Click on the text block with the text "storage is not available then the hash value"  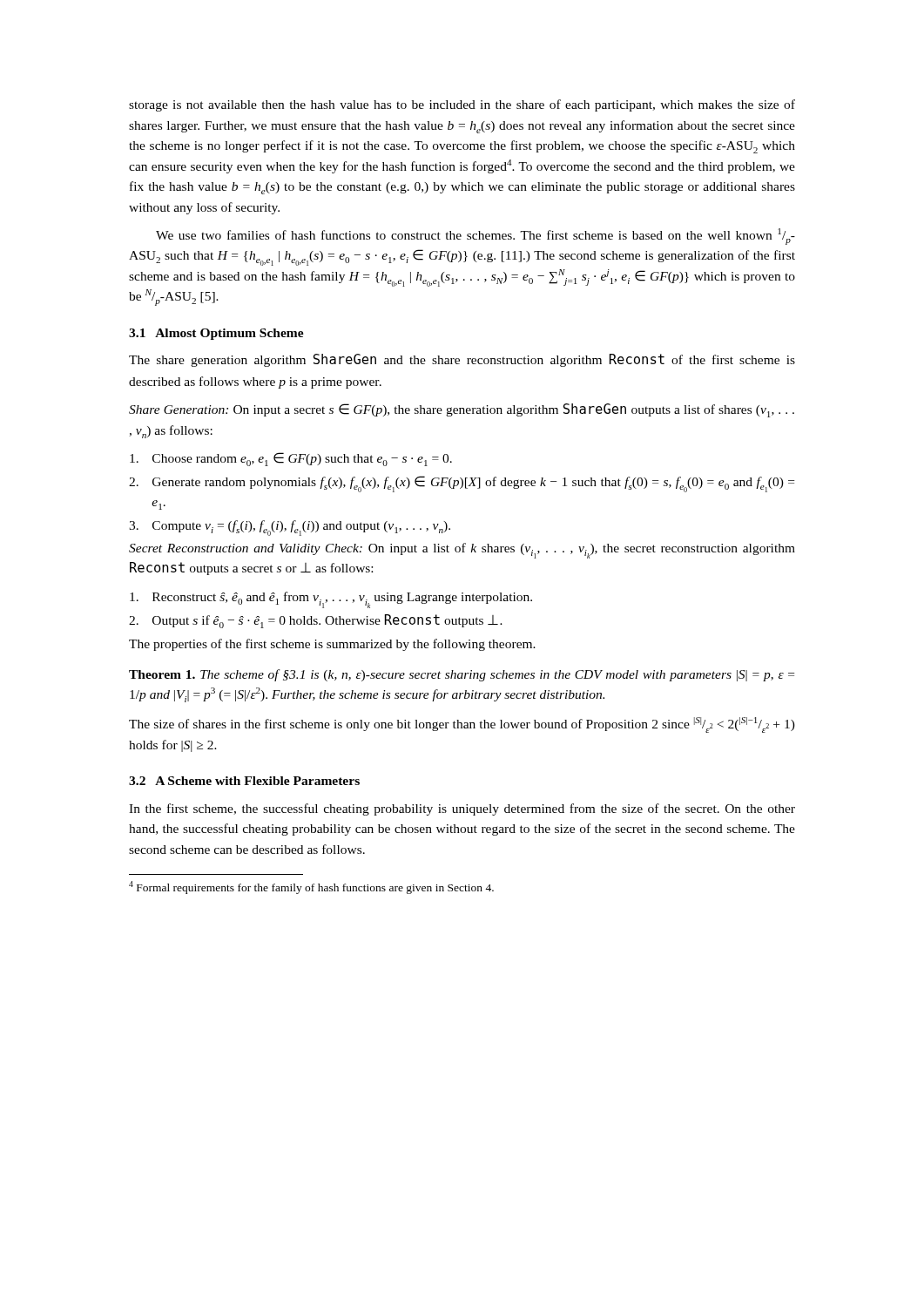[x=462, y=156]
